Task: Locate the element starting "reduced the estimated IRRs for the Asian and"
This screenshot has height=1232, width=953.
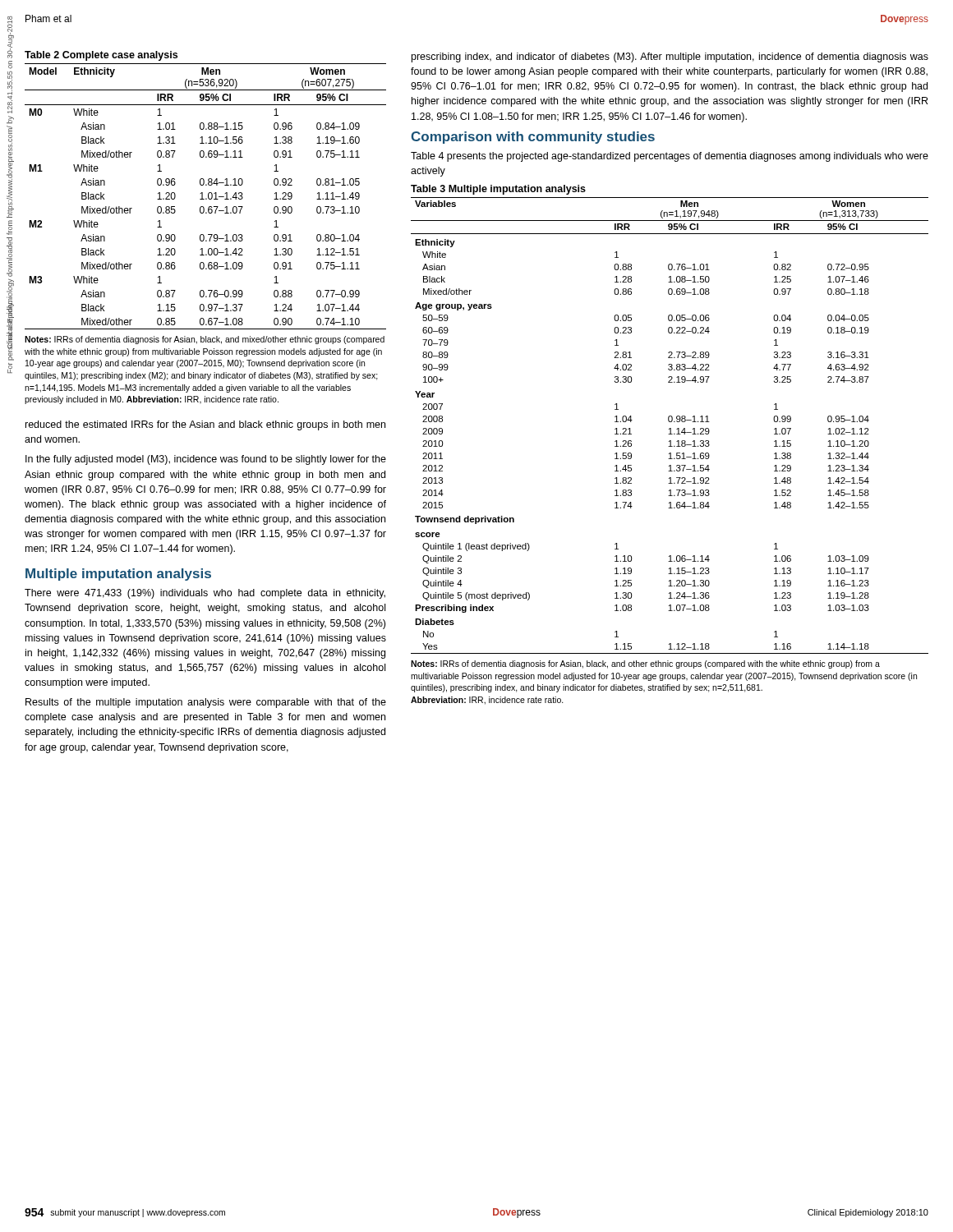Action: 205,432
